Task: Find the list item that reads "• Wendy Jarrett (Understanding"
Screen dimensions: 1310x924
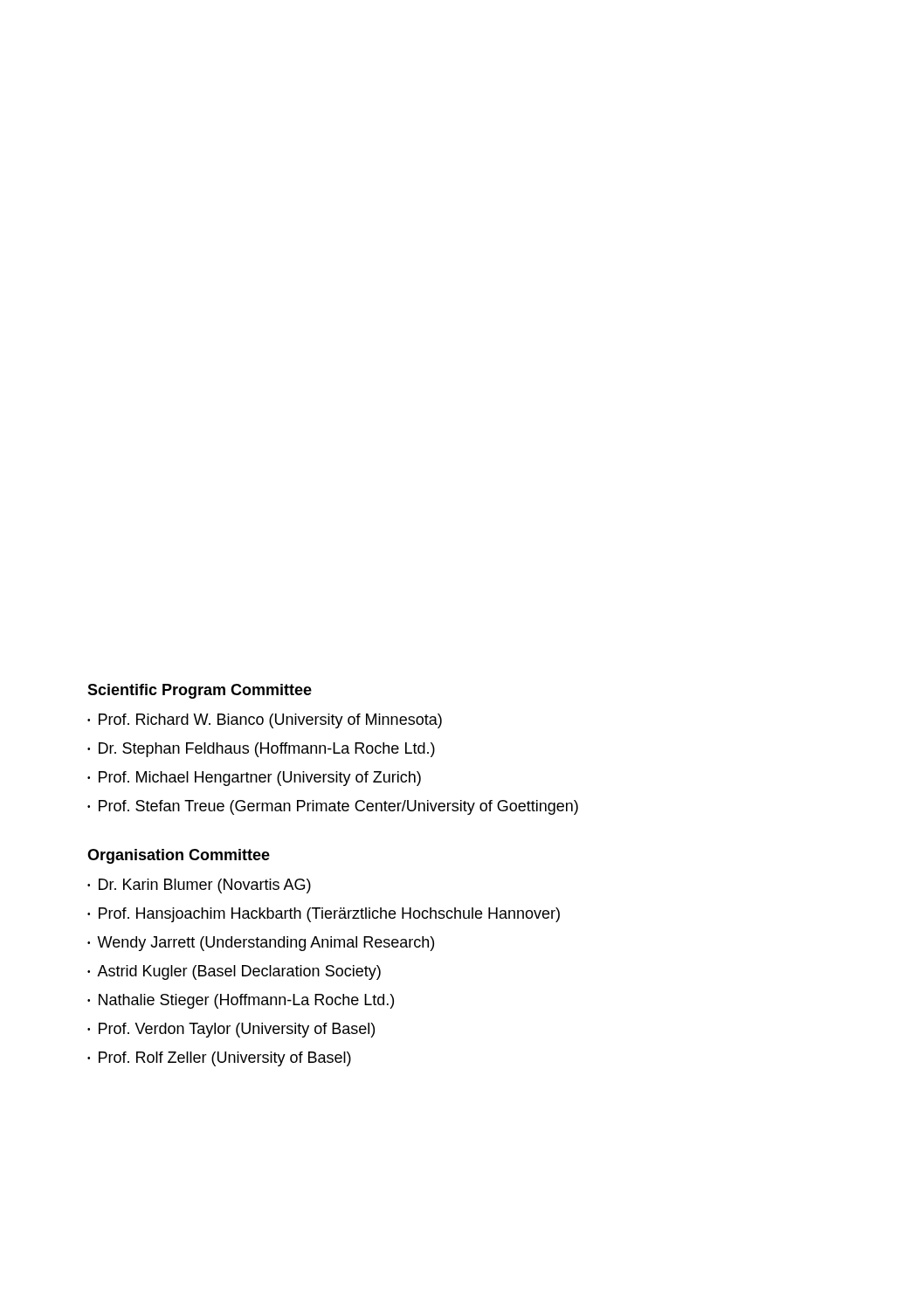Action: [x=261, y=943]
